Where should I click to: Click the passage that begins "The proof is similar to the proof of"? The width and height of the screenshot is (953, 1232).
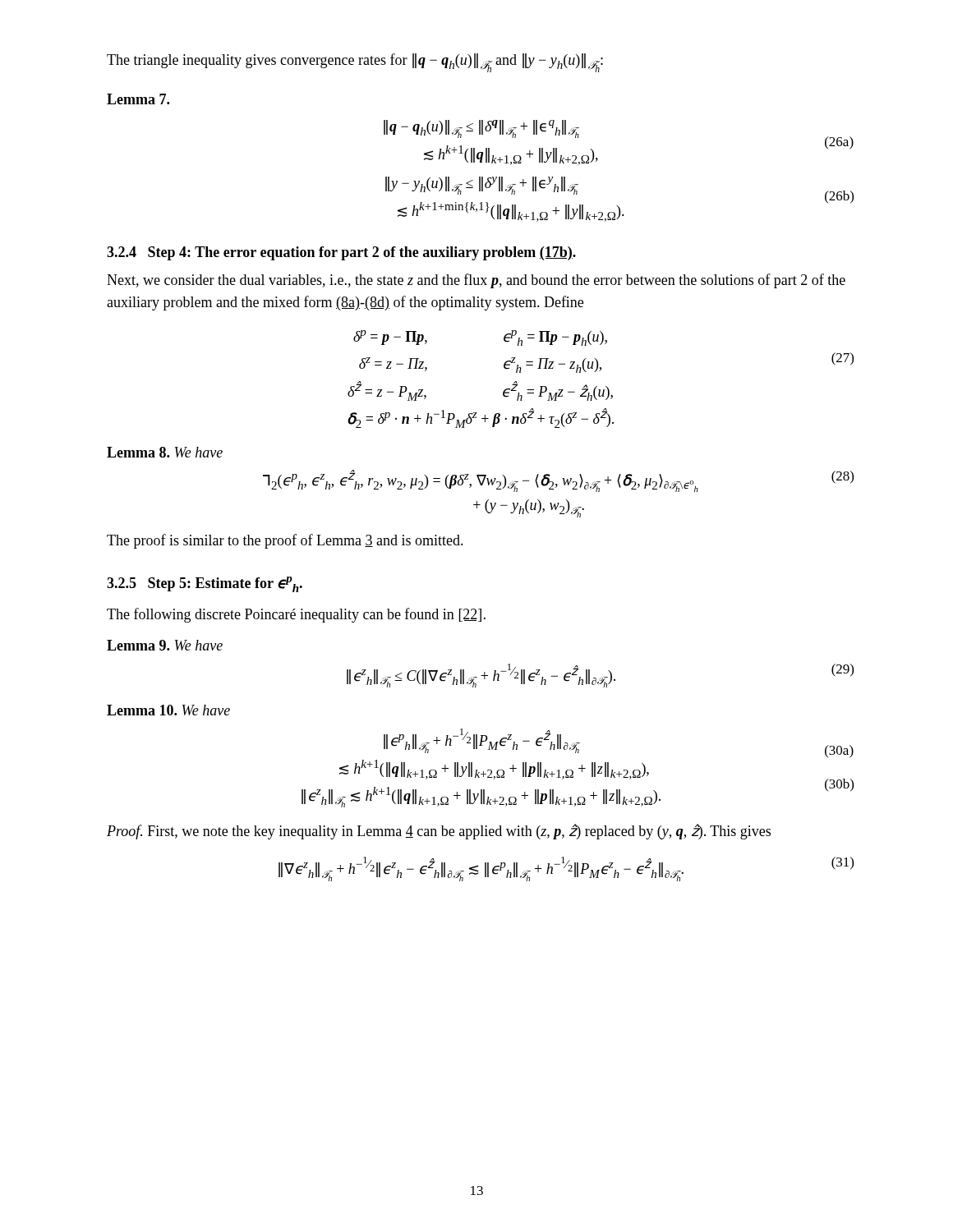(285, 541)
